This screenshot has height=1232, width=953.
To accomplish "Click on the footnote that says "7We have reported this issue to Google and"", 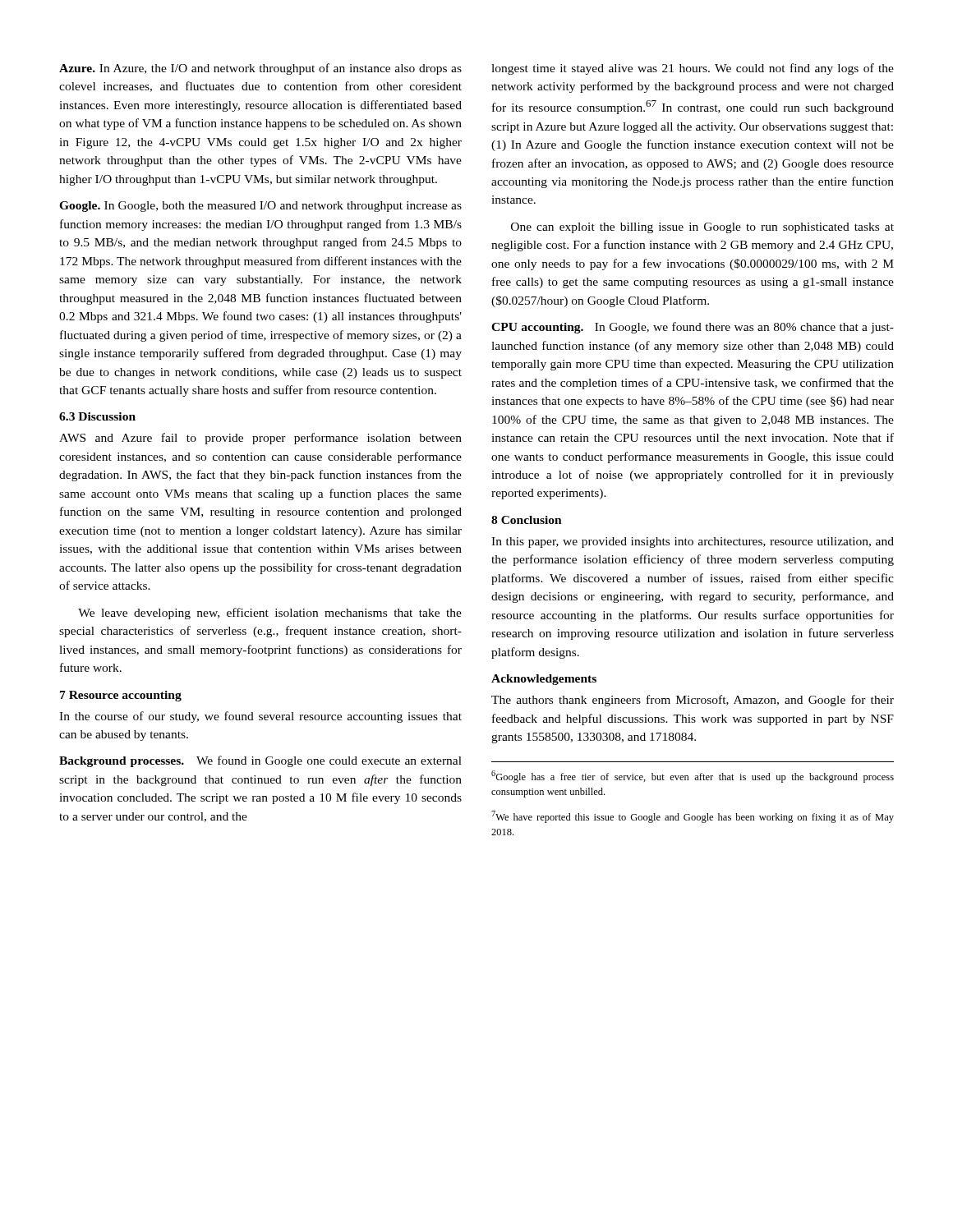I will click(x=693, y=824).
